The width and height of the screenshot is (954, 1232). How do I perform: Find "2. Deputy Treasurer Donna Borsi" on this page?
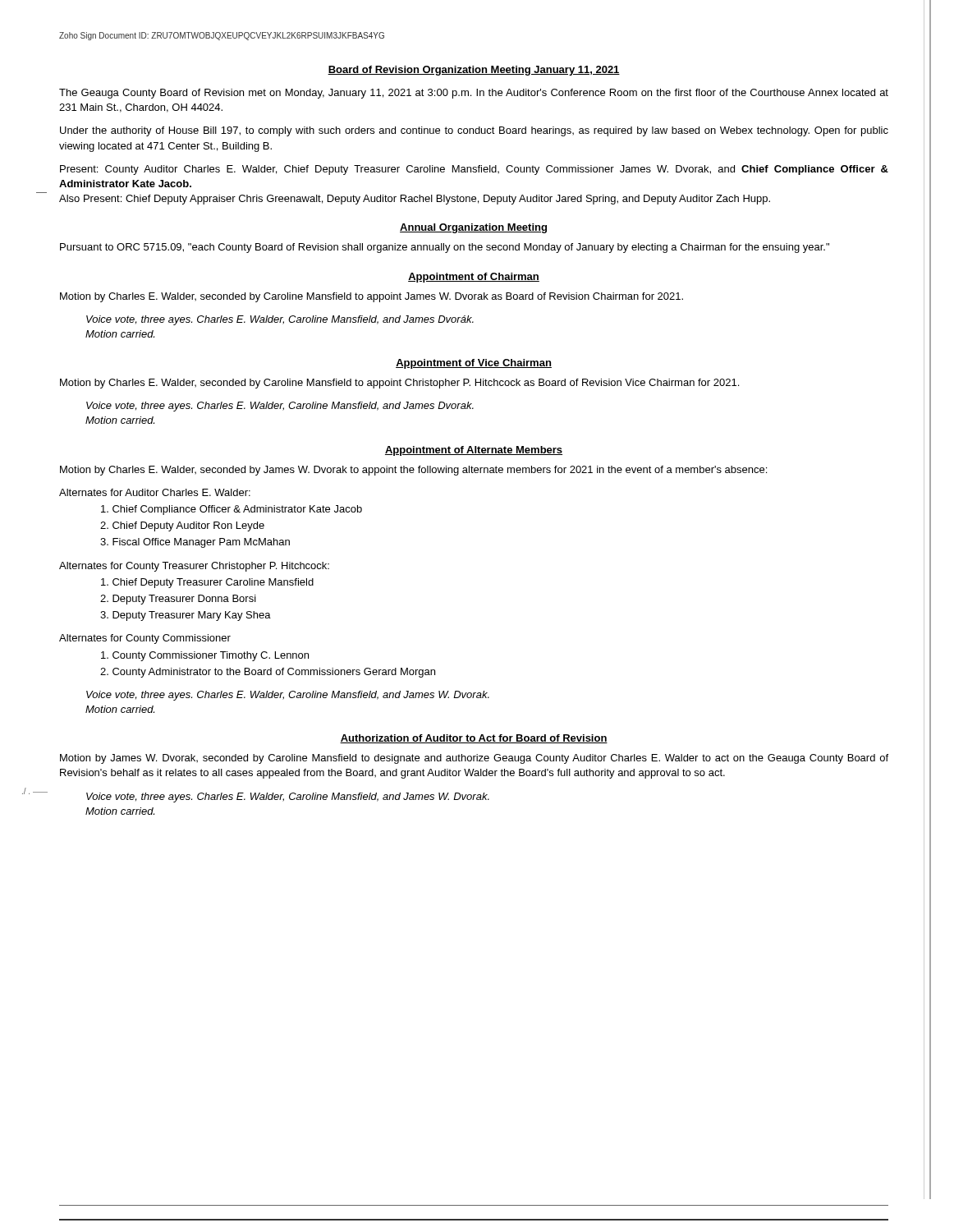pos(178,598)
